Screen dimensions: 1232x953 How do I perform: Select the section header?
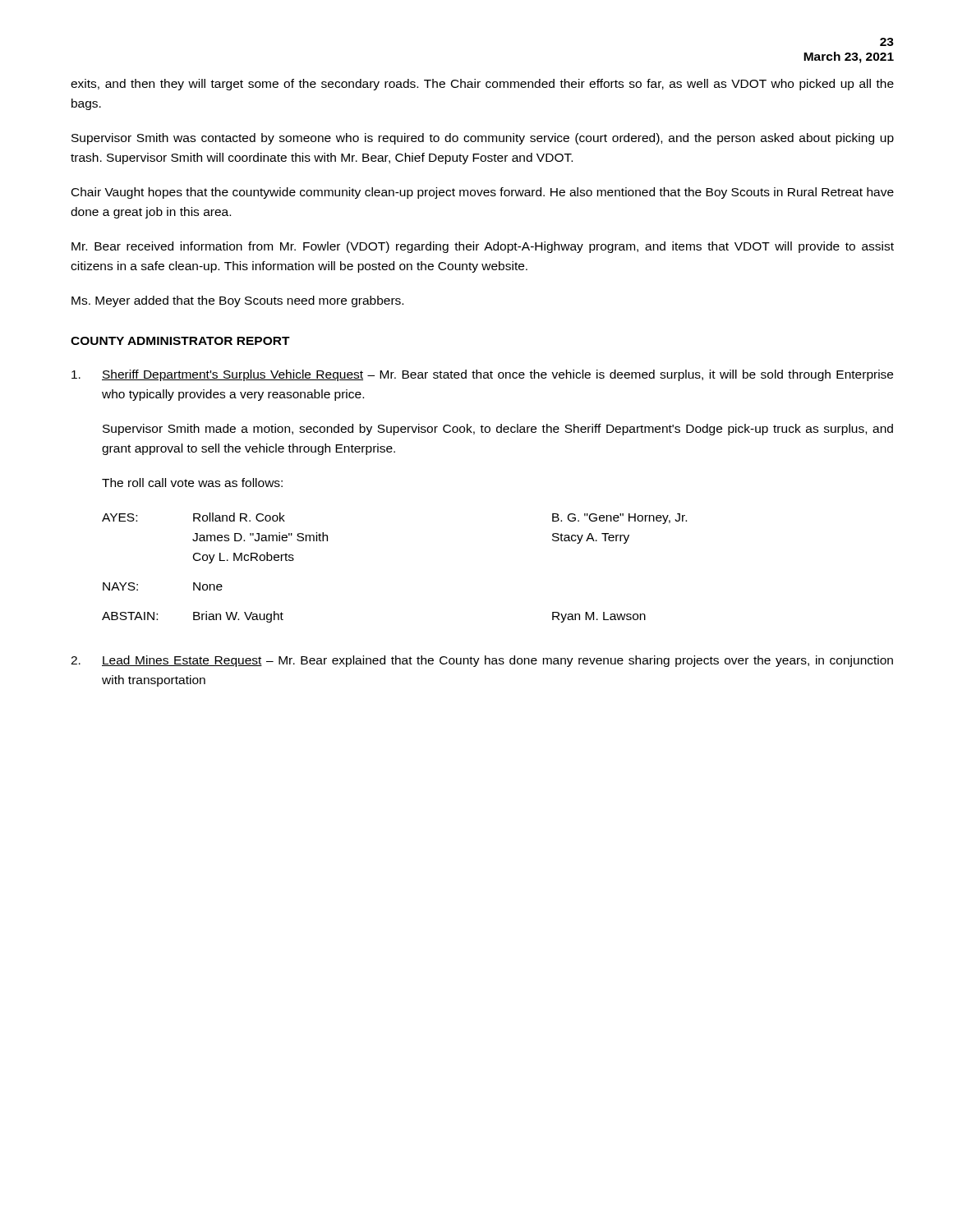click(180, 341)
